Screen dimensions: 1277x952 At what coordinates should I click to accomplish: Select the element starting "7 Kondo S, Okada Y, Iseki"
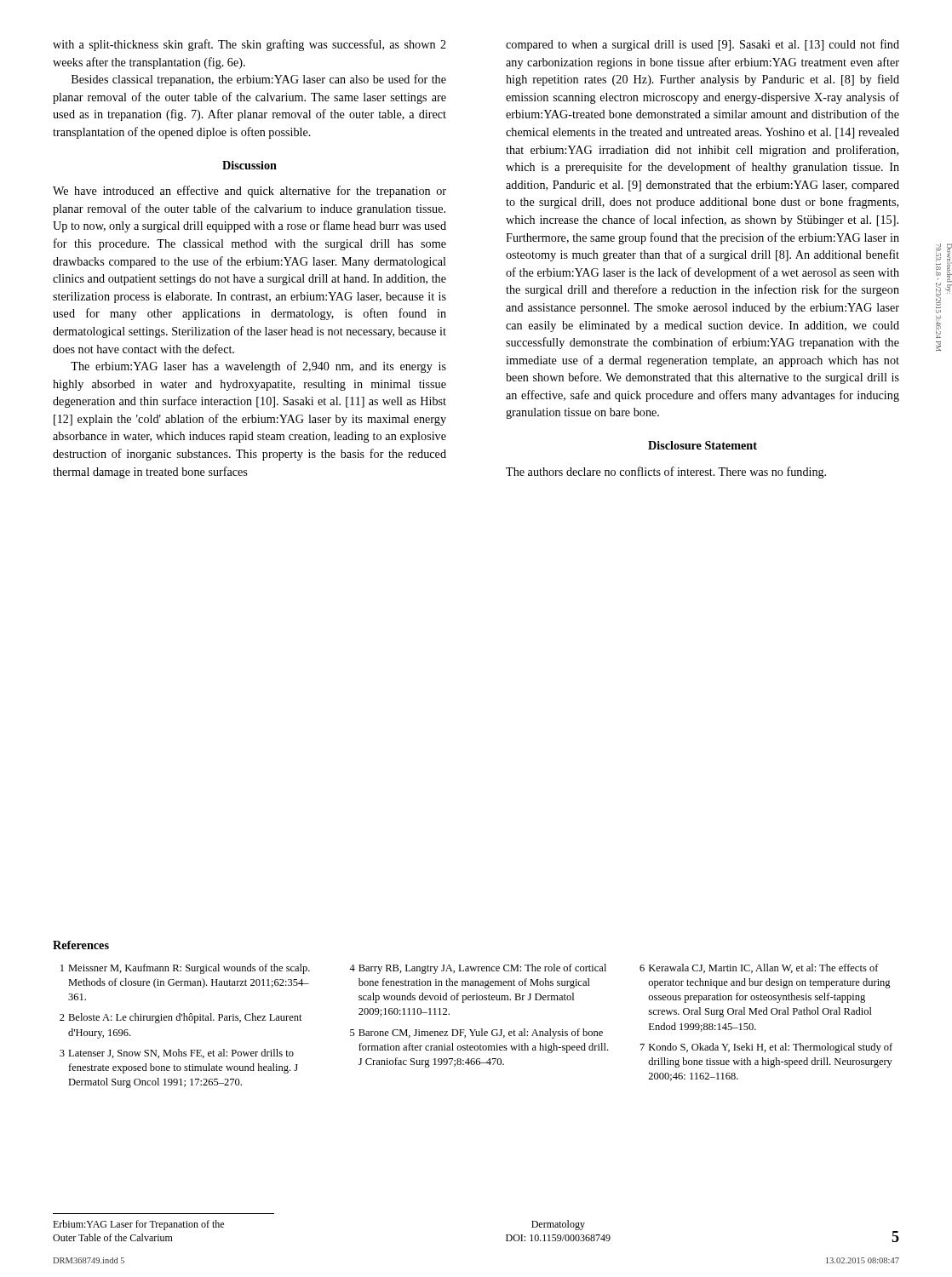766,1062
